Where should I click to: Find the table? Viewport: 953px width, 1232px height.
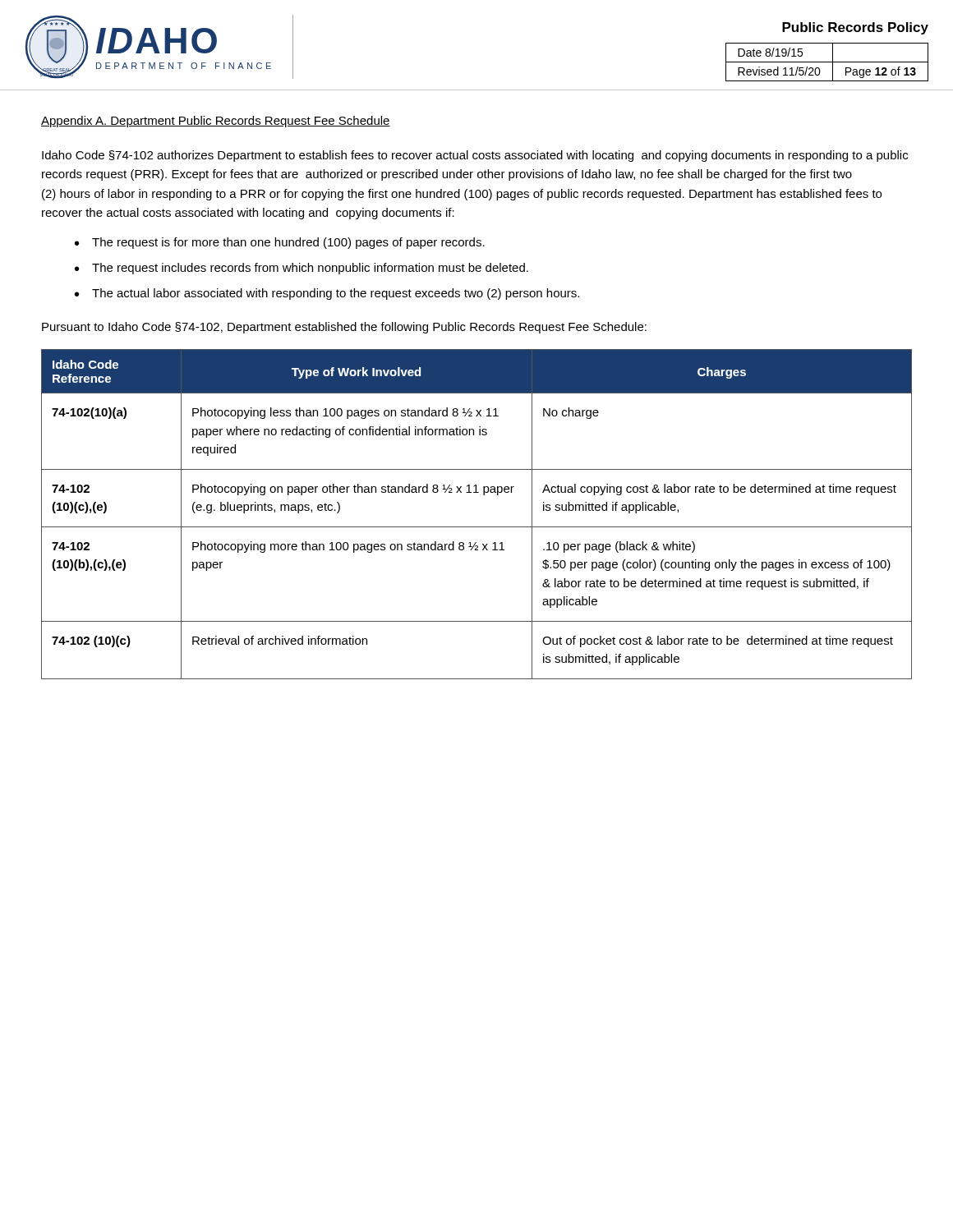476,514
